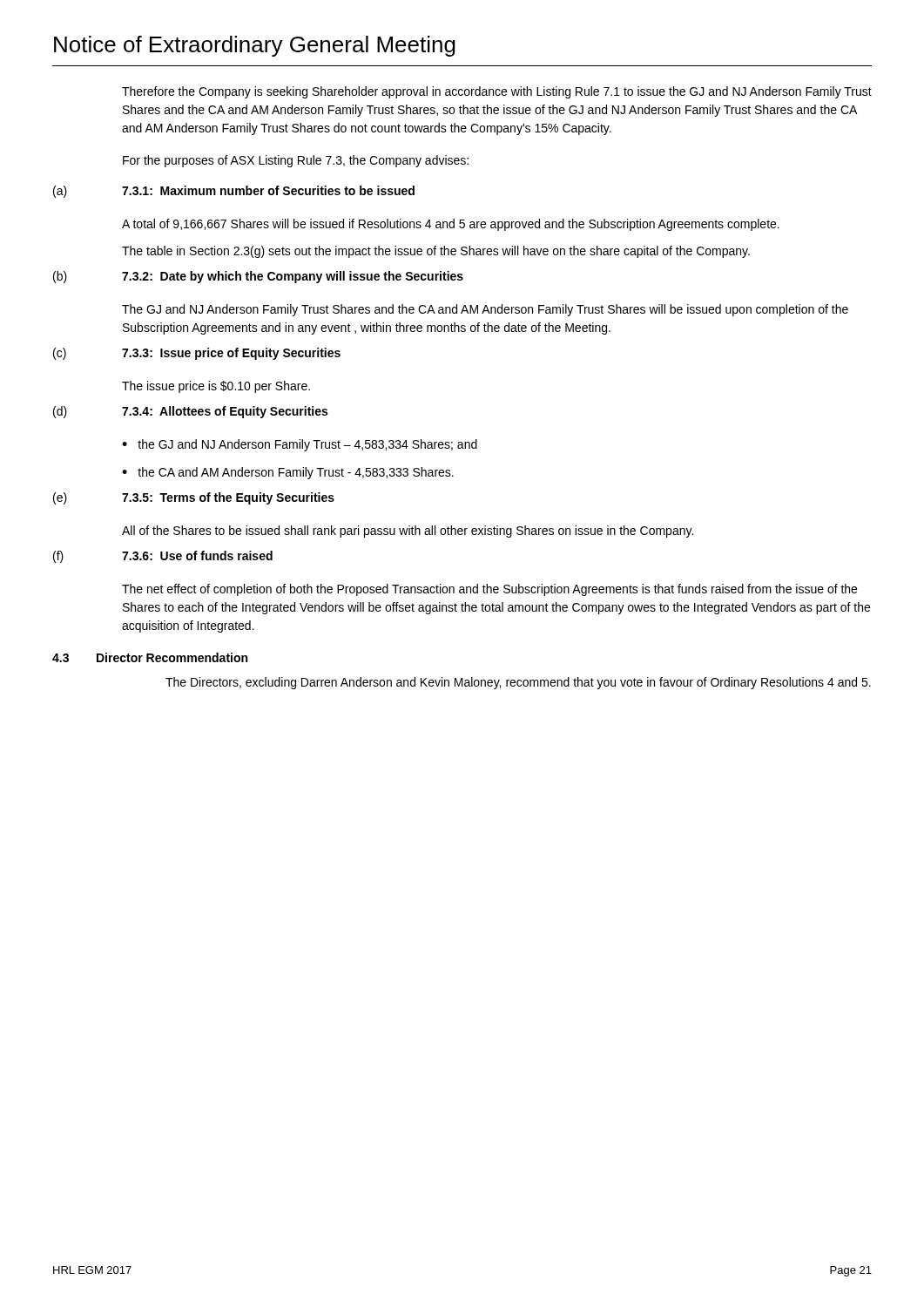Image resolution: width=924 pixels, height=1307 pixels.
Task: Where does it say "7.3.5: Terms of the Equity Securities"?
Action: [228, 498]
